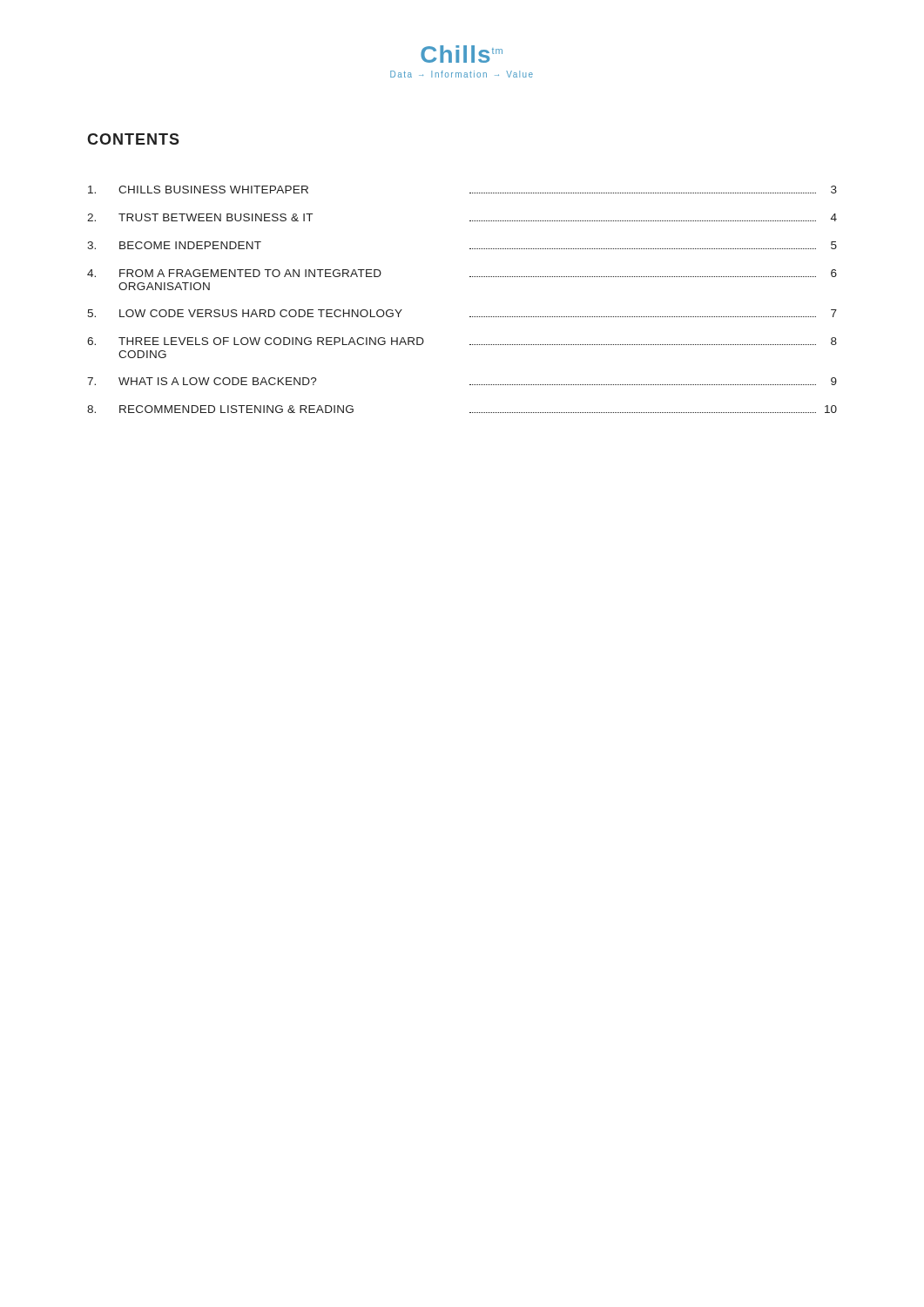Navigate to the block starting "6. THREE LEVELS OF LOW CODING REPLACING HARD"
924x1307 pixels.
pos(462,348)
